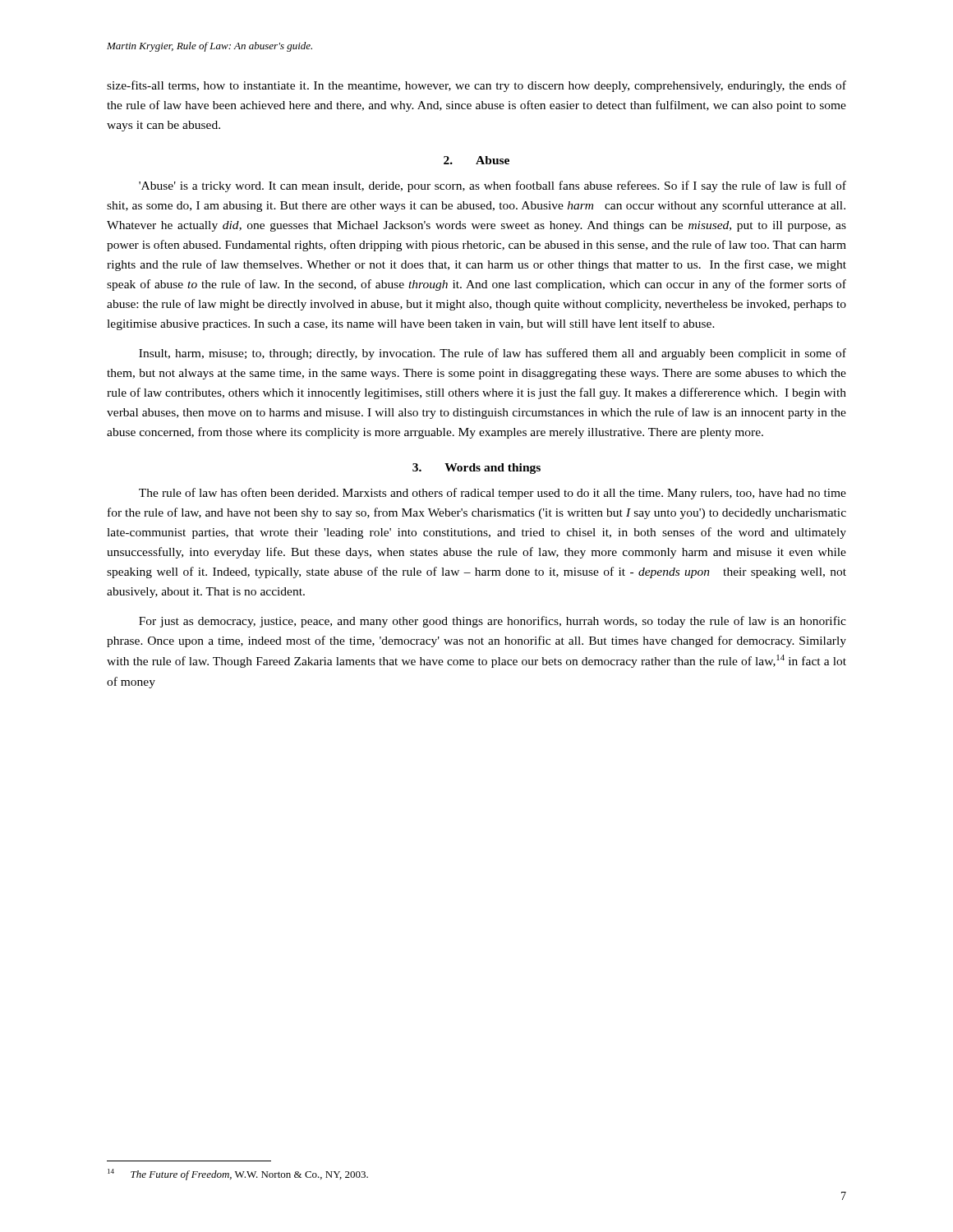Point to the block starting "For just as democracy, justice, peace, and"
953x1232 pixels.
(476, 651)
